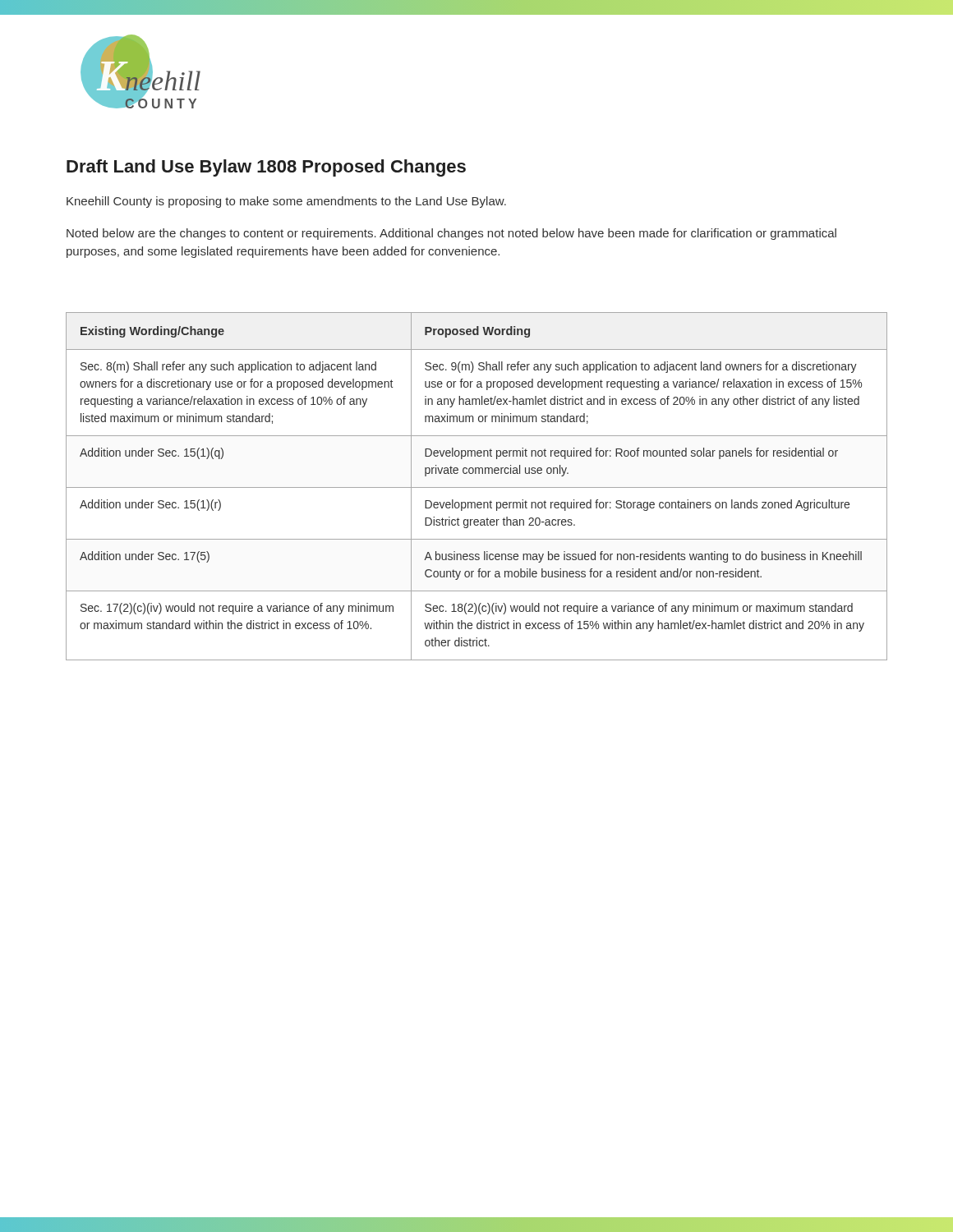The height and width of the screenshot is (1232, 953).
Task: Select the table that reads "Existing Wording/Change"
Action: [476, 486]
